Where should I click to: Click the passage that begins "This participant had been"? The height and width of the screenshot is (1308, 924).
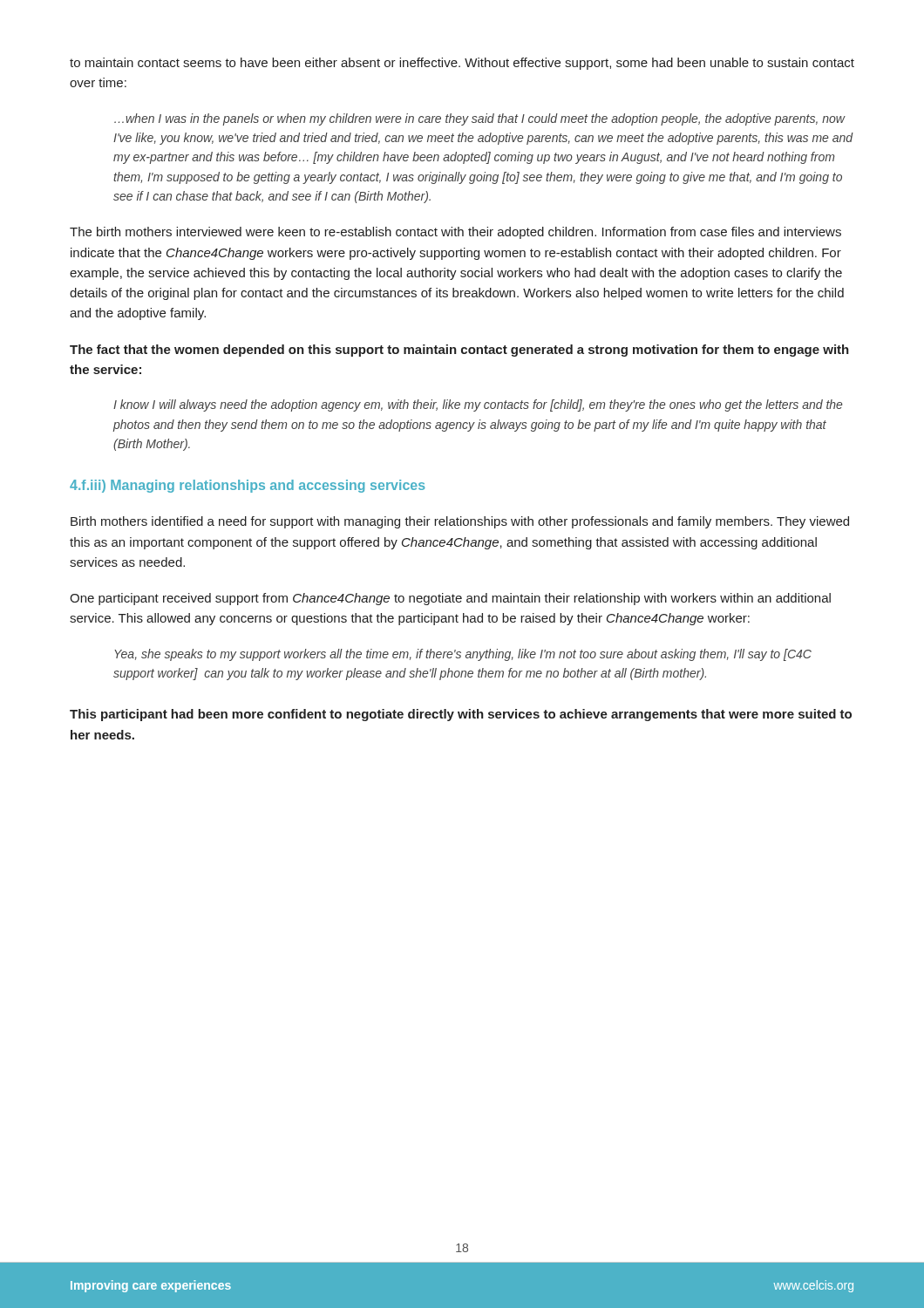tap(461, 724)
